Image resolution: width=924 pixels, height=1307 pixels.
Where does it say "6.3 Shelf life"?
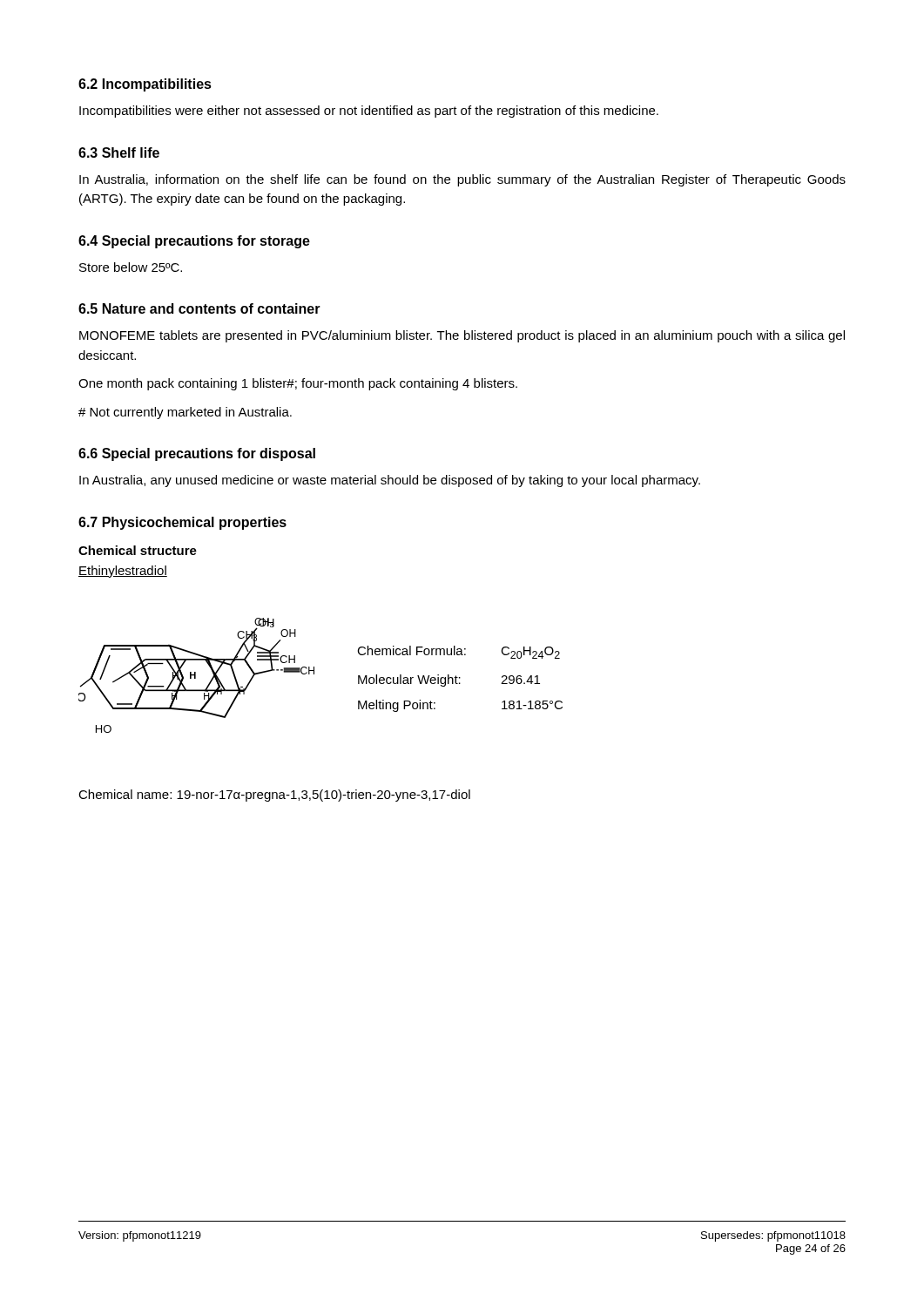point(119,152)
